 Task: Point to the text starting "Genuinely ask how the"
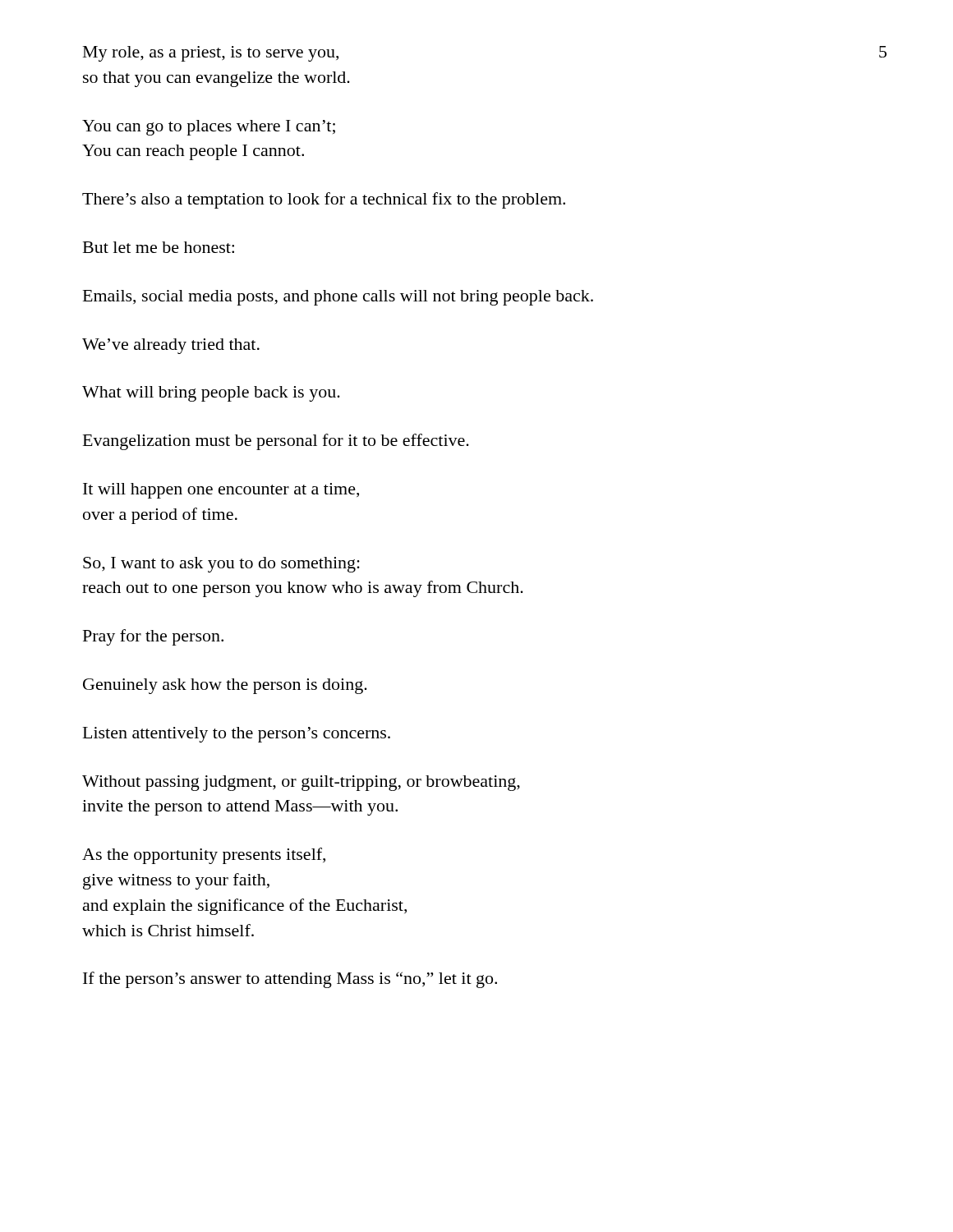[x=225, y=684]
